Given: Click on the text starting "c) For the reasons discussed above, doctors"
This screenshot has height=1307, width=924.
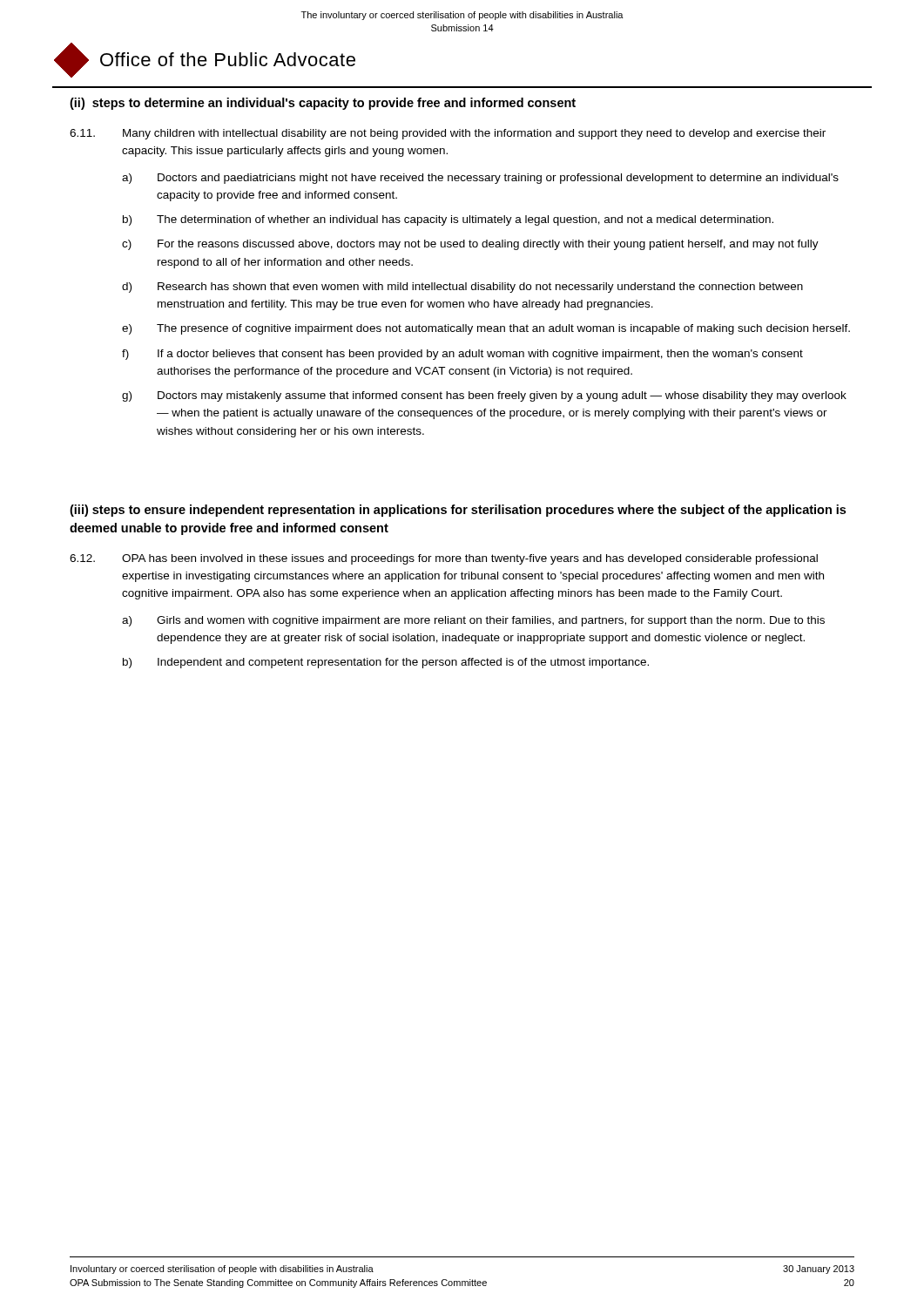Looking at the screenshot, I should tap(488, 253).
